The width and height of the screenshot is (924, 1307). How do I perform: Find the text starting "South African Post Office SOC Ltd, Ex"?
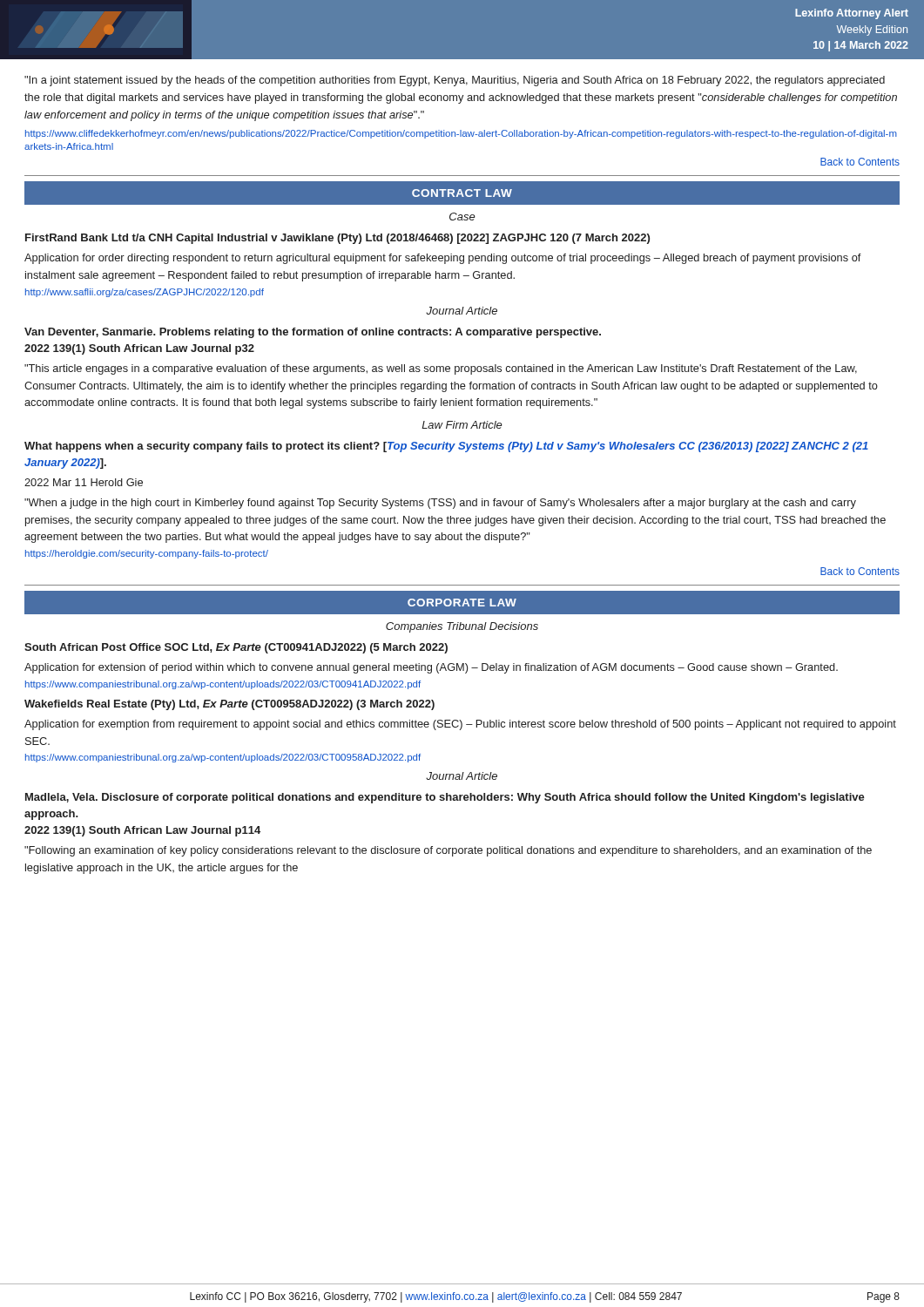(x=236, y=647)
